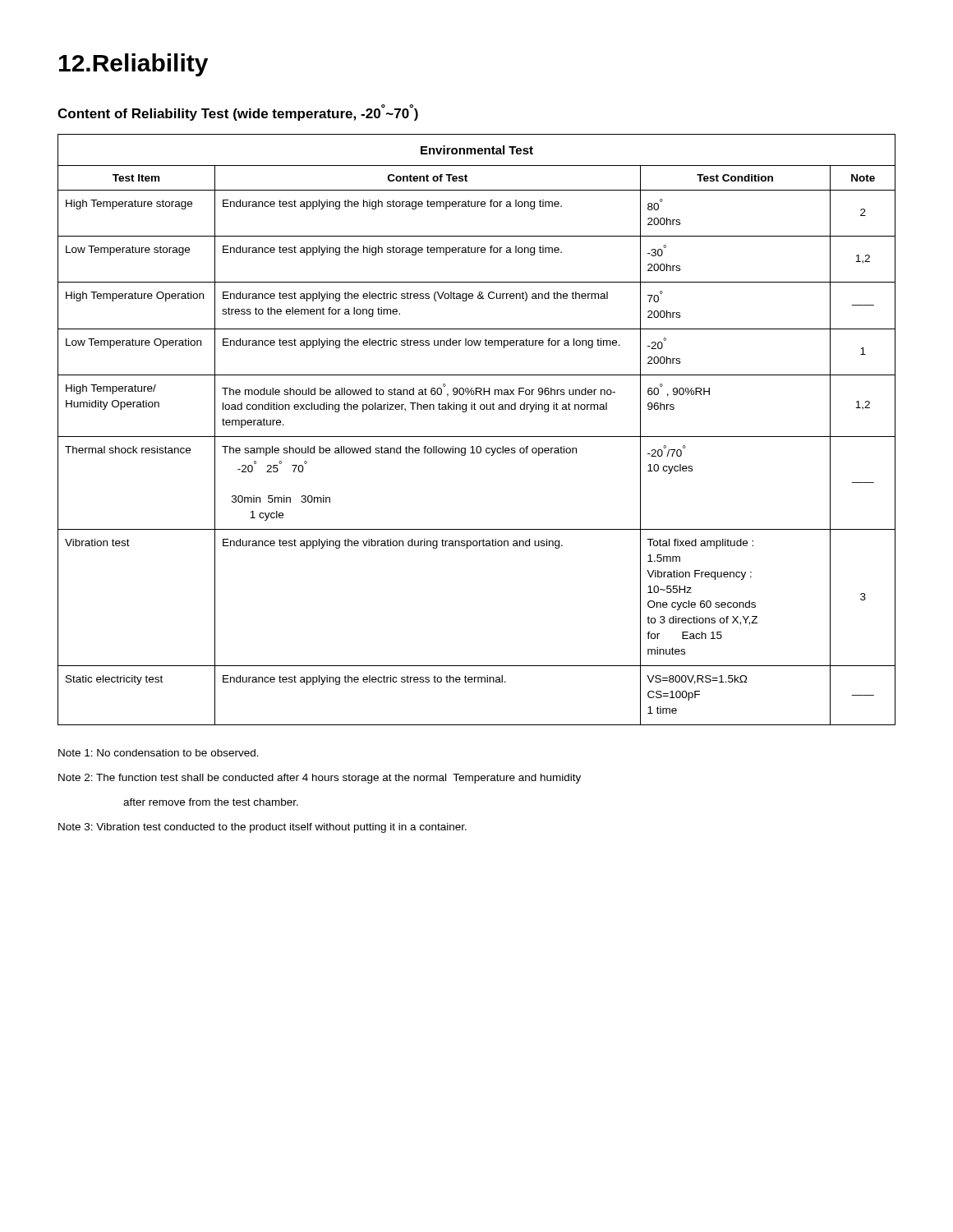This screenshot has height=1232, width=953.
Task: Click where it says "after remove from the test chamber."
Action: point(211,802)
